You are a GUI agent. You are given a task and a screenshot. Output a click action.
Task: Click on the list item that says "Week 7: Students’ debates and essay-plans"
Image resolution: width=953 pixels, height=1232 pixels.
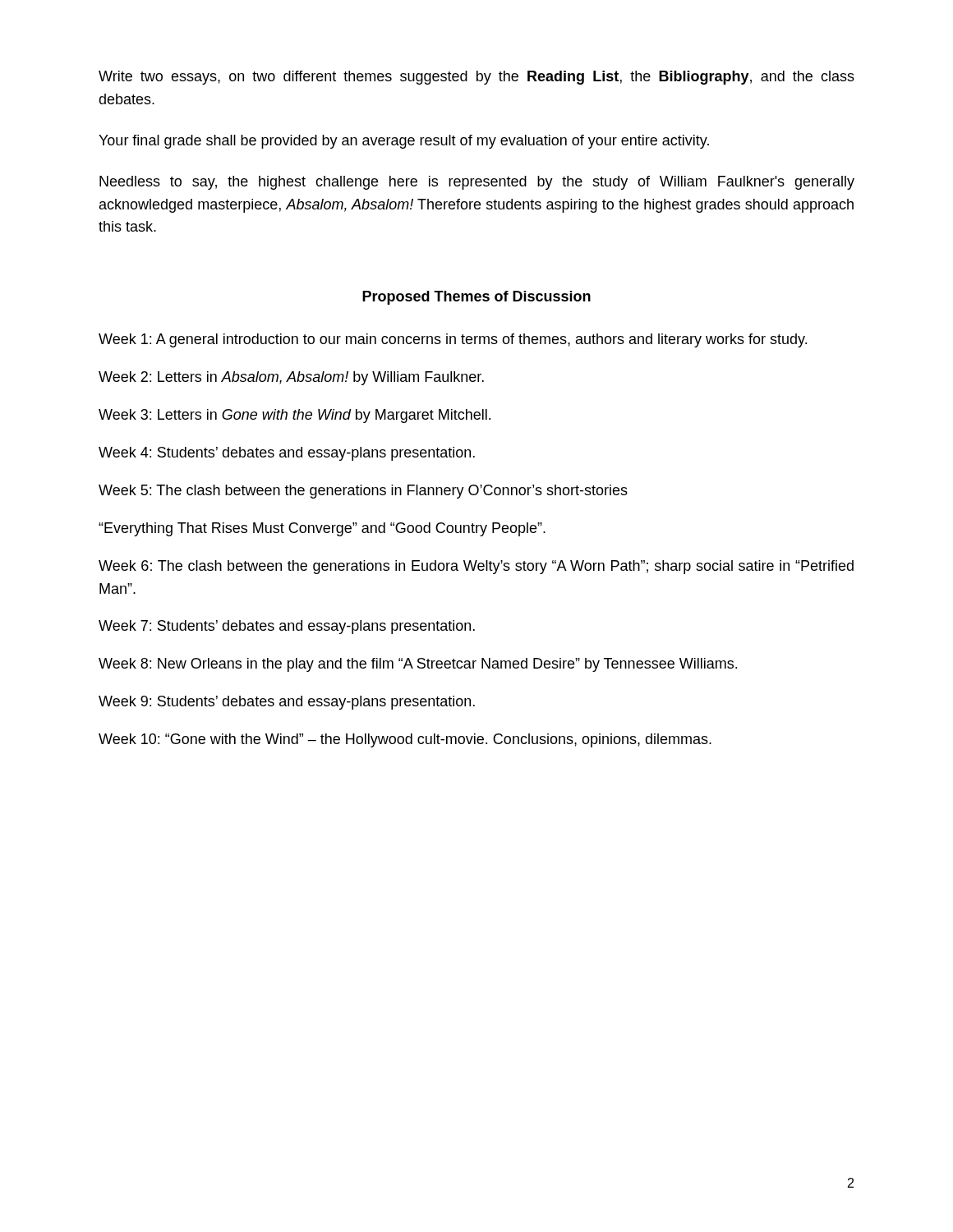(x=287, y=626)
